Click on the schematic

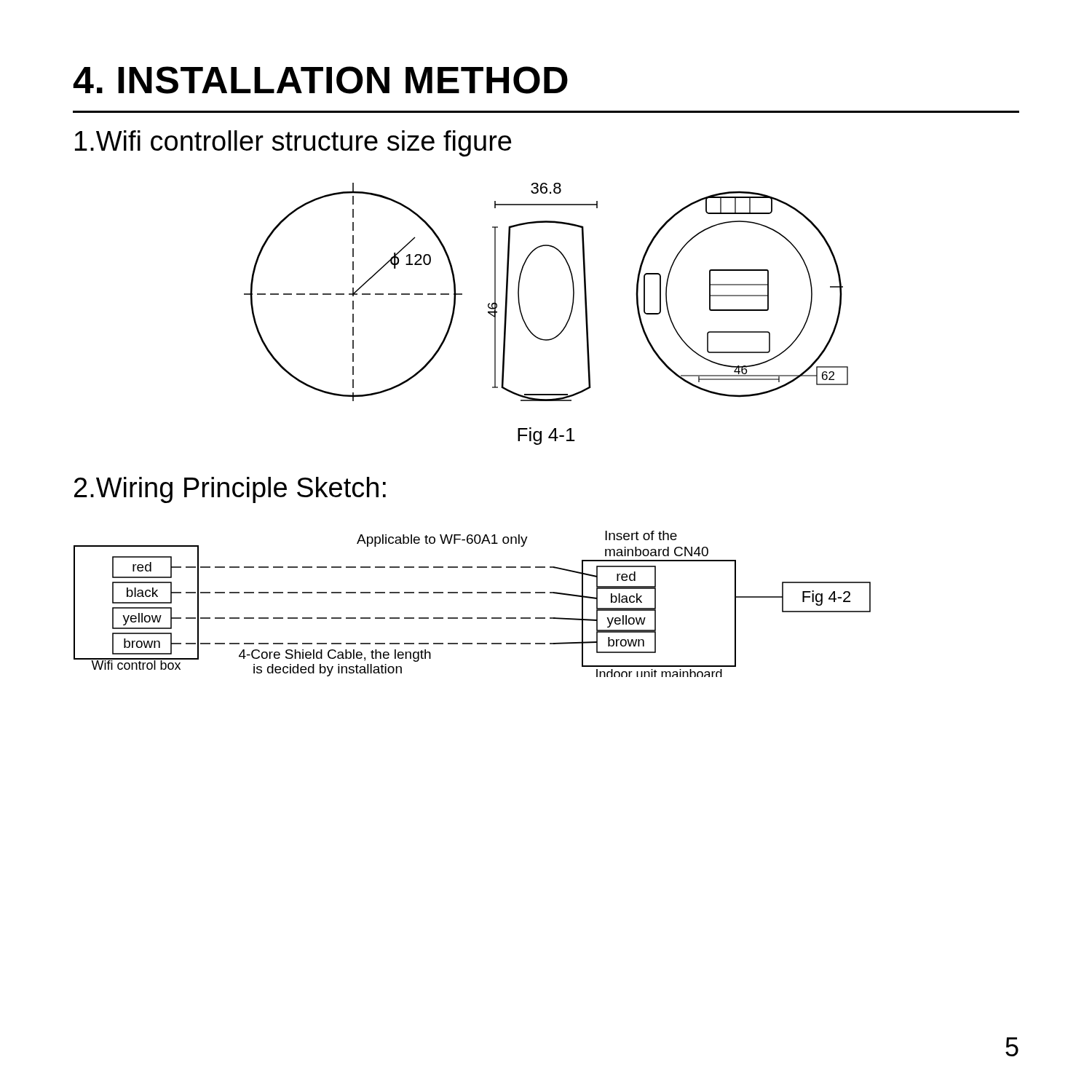pos(546,601)
